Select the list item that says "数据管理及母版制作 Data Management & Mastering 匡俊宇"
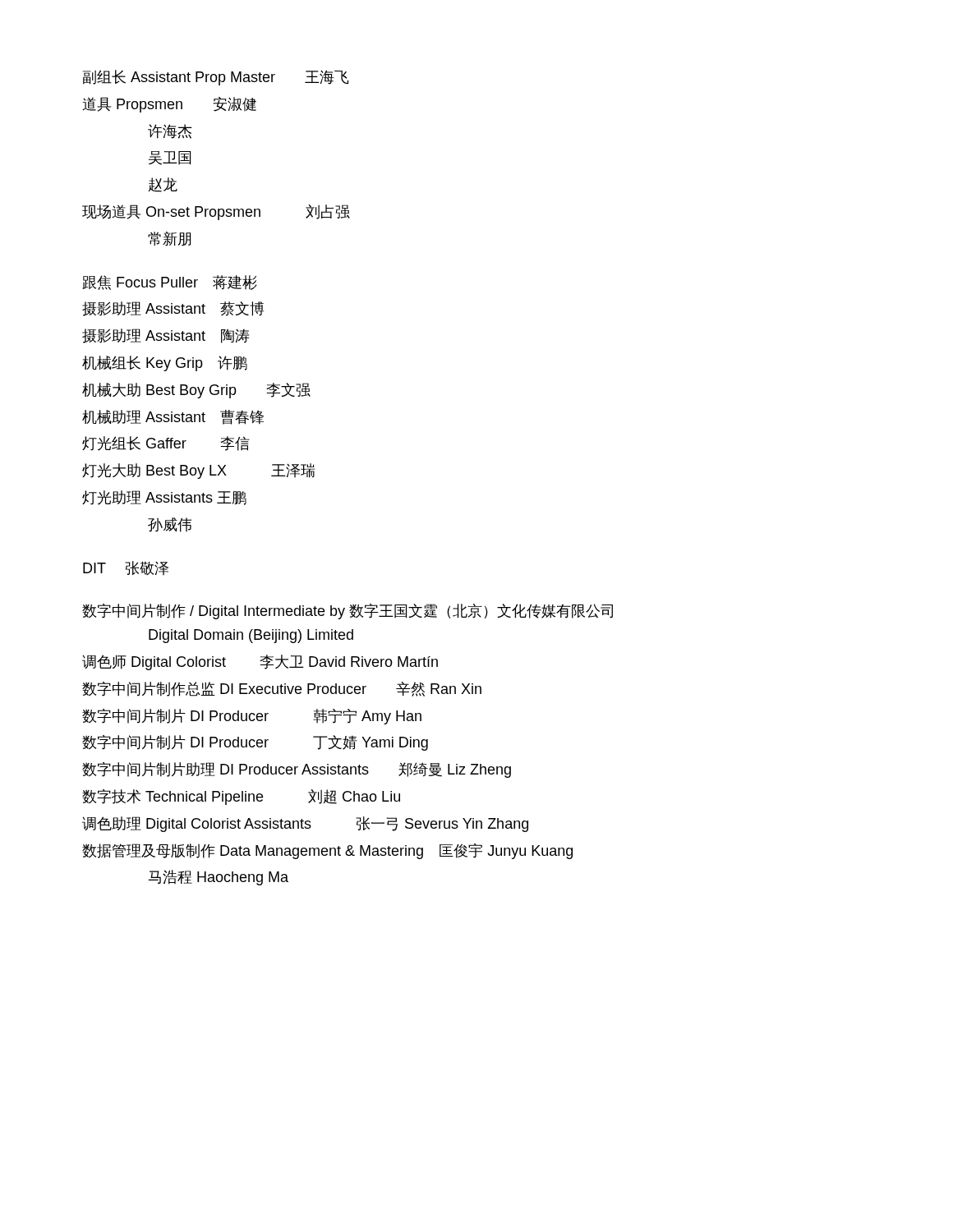This screenshot has height=1232, width=953. coord(328,851)
